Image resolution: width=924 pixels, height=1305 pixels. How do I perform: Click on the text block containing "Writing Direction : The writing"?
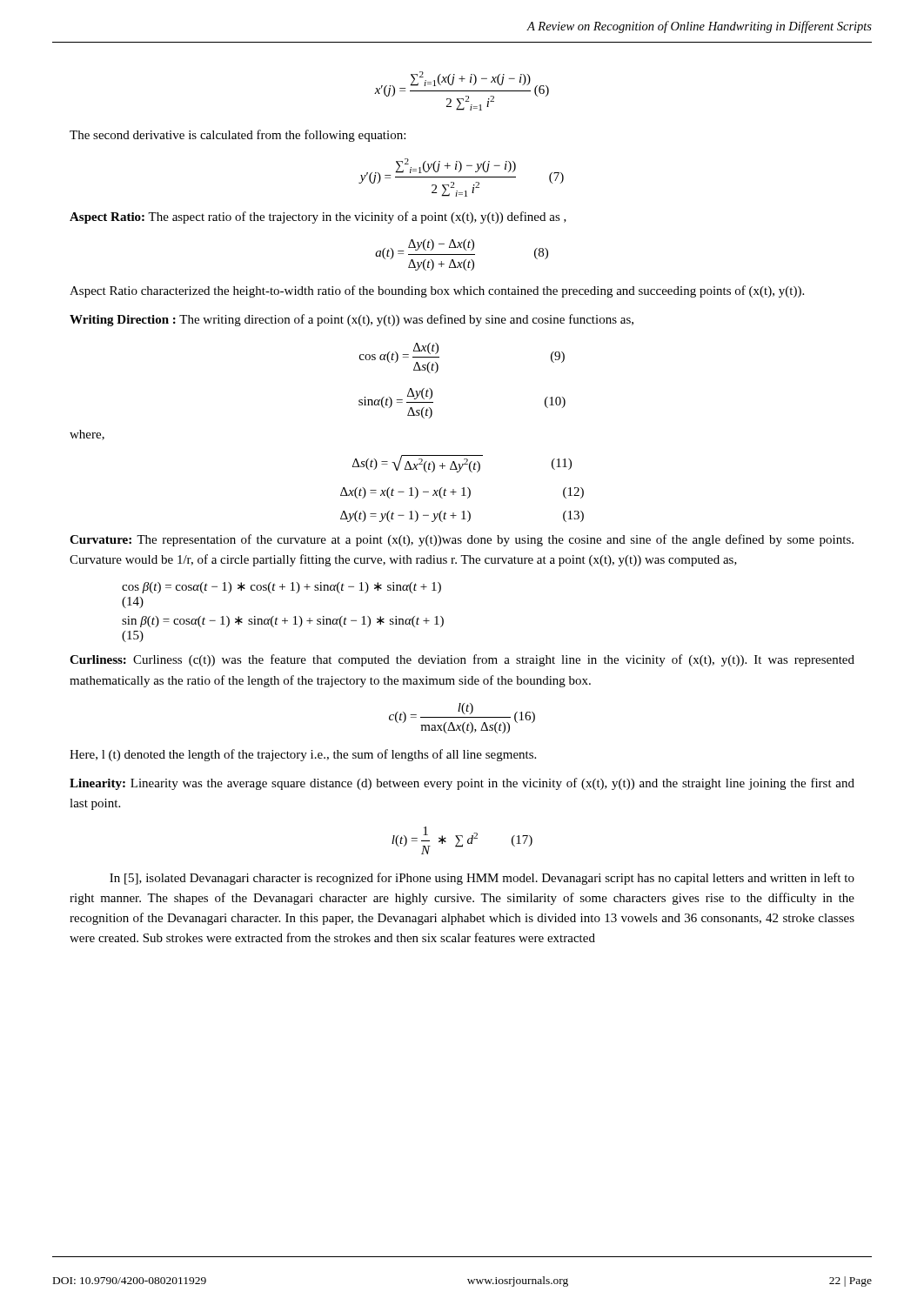click(x=352, y=320)
